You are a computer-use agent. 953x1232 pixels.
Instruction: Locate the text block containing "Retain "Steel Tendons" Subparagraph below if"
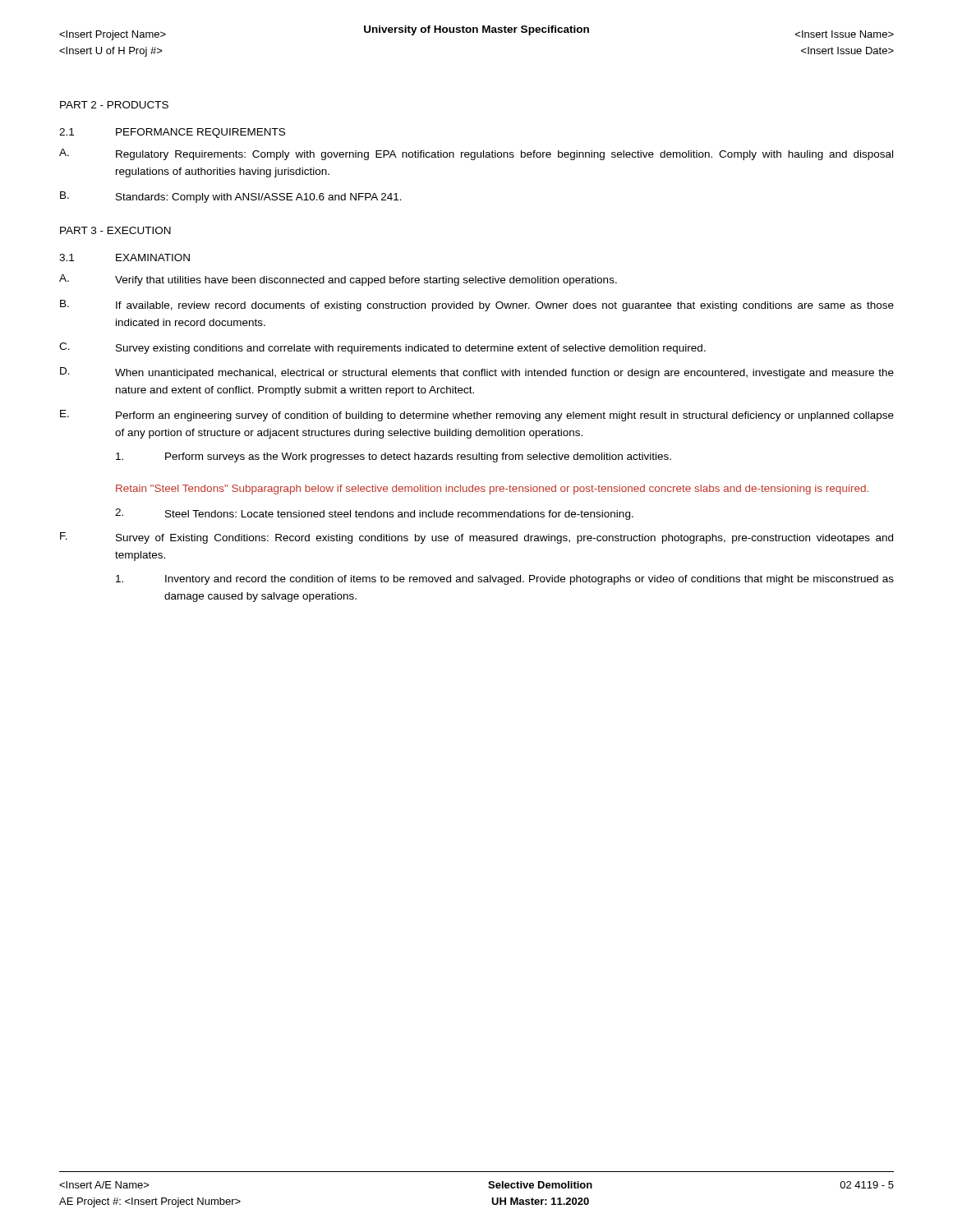point(492,488)
